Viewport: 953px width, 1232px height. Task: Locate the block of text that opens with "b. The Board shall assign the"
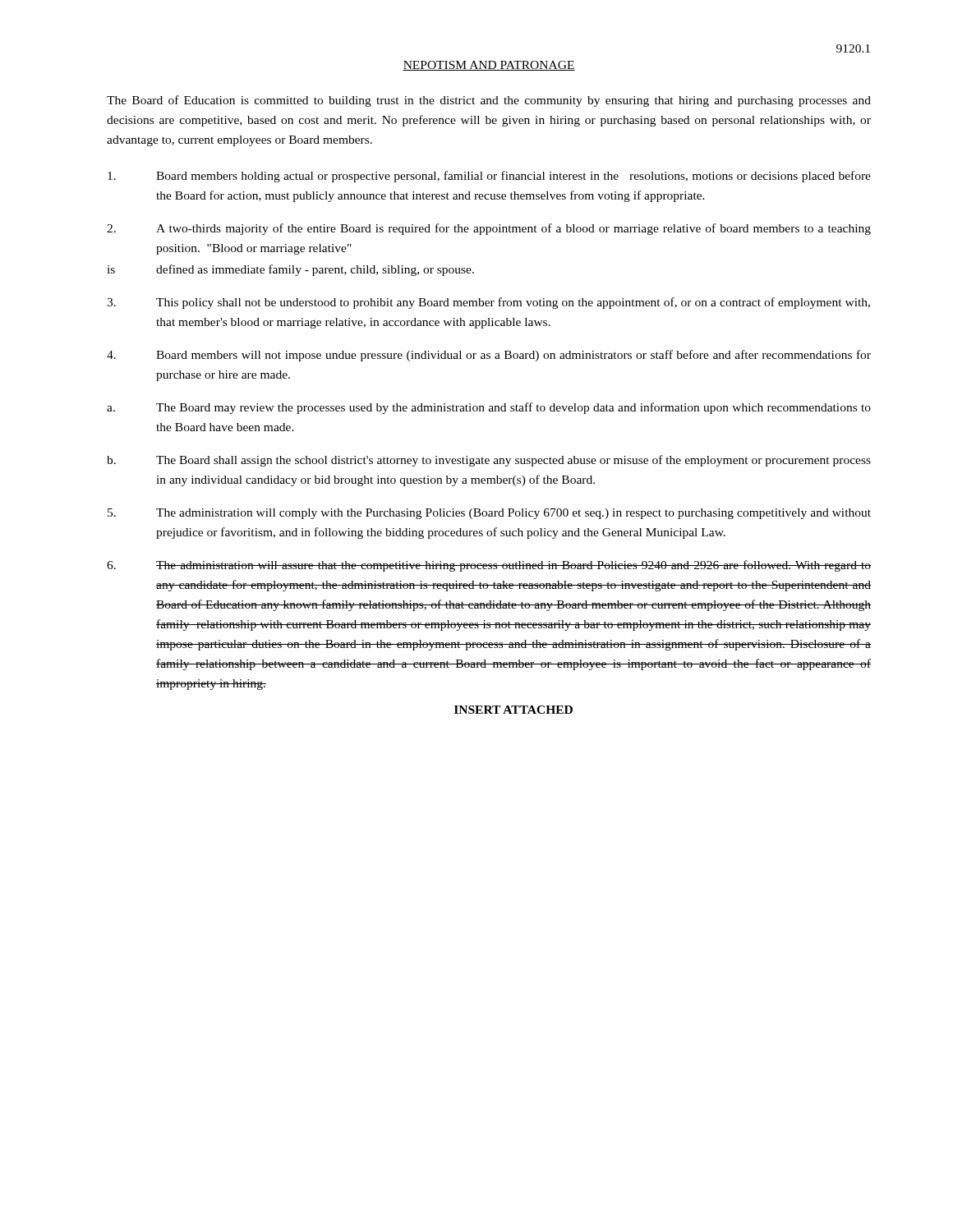pyautogui.click(x=489, y=470)
